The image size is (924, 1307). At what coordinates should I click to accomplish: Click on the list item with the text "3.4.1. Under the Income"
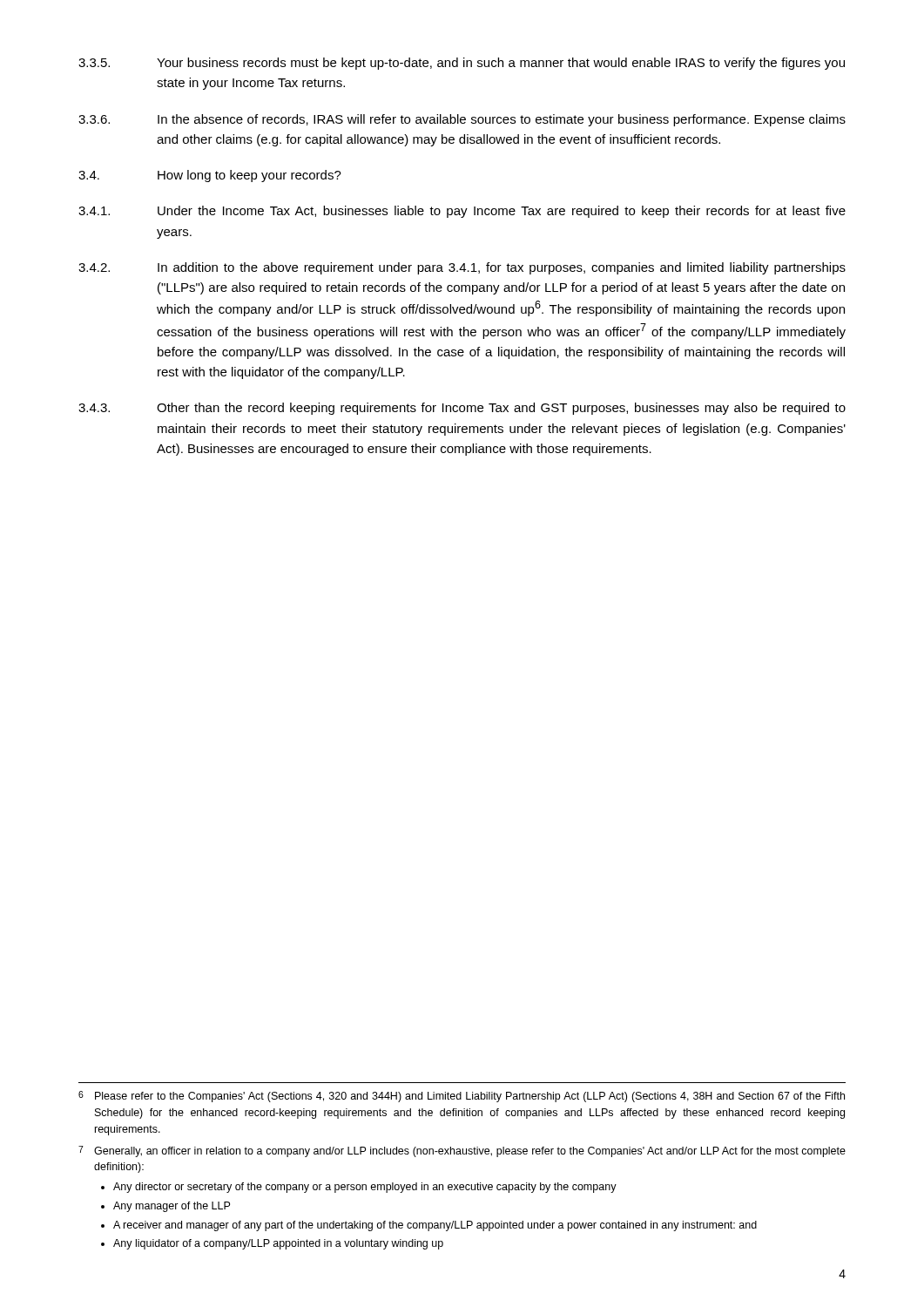(462, 221)
